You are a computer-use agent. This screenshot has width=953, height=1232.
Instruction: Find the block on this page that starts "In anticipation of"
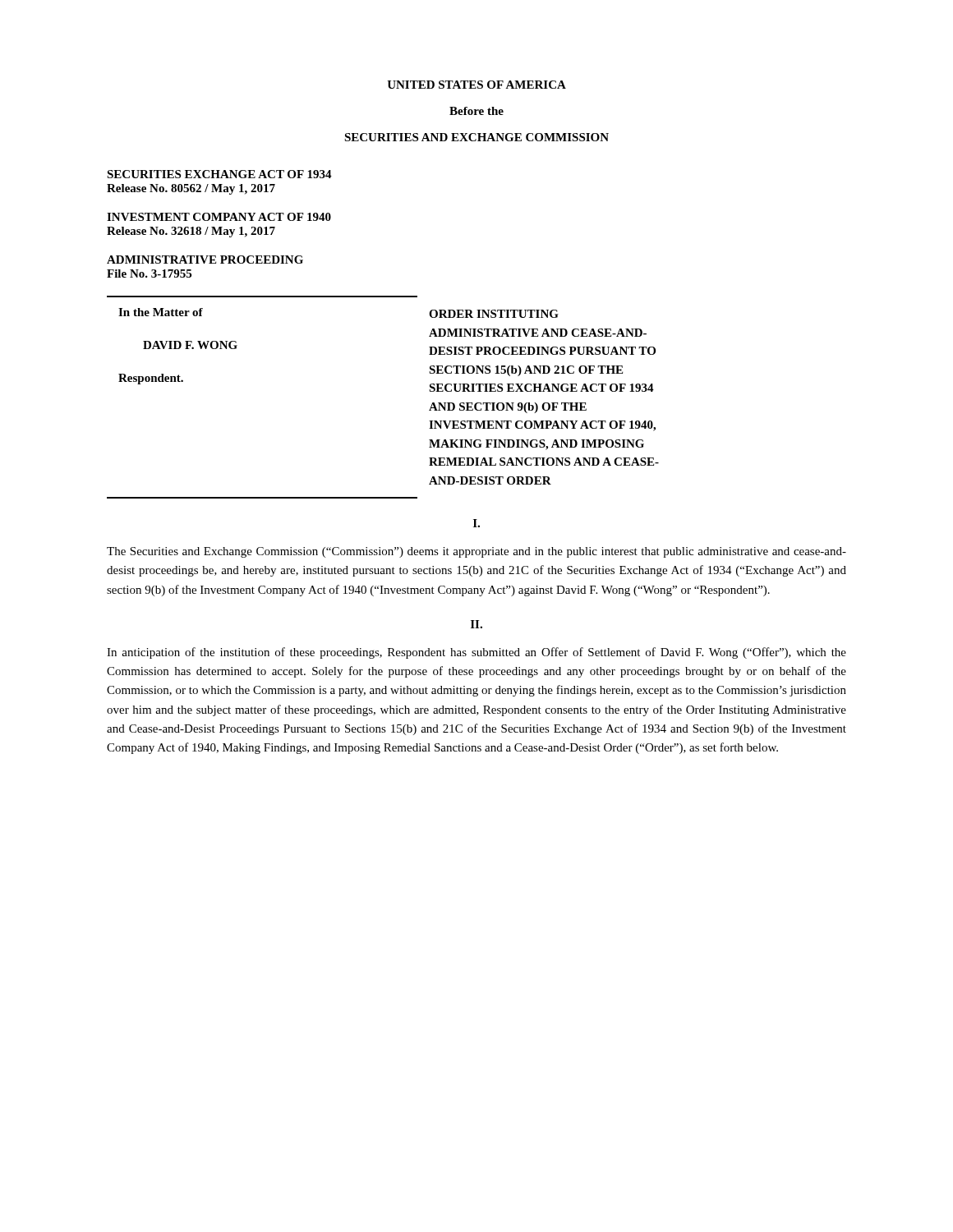pos(476,700)
